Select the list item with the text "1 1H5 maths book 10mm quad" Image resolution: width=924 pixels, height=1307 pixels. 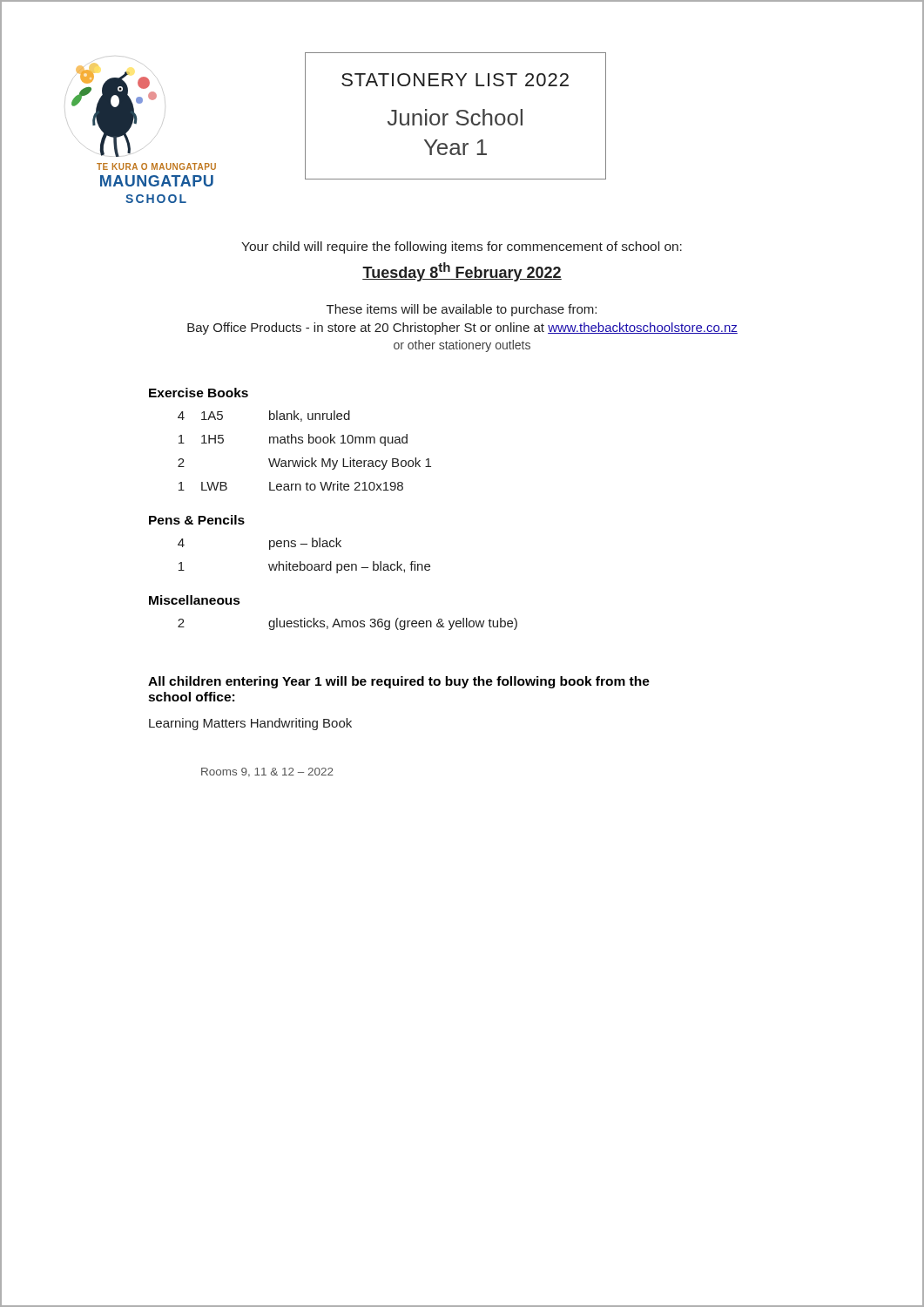pos(283,439)
